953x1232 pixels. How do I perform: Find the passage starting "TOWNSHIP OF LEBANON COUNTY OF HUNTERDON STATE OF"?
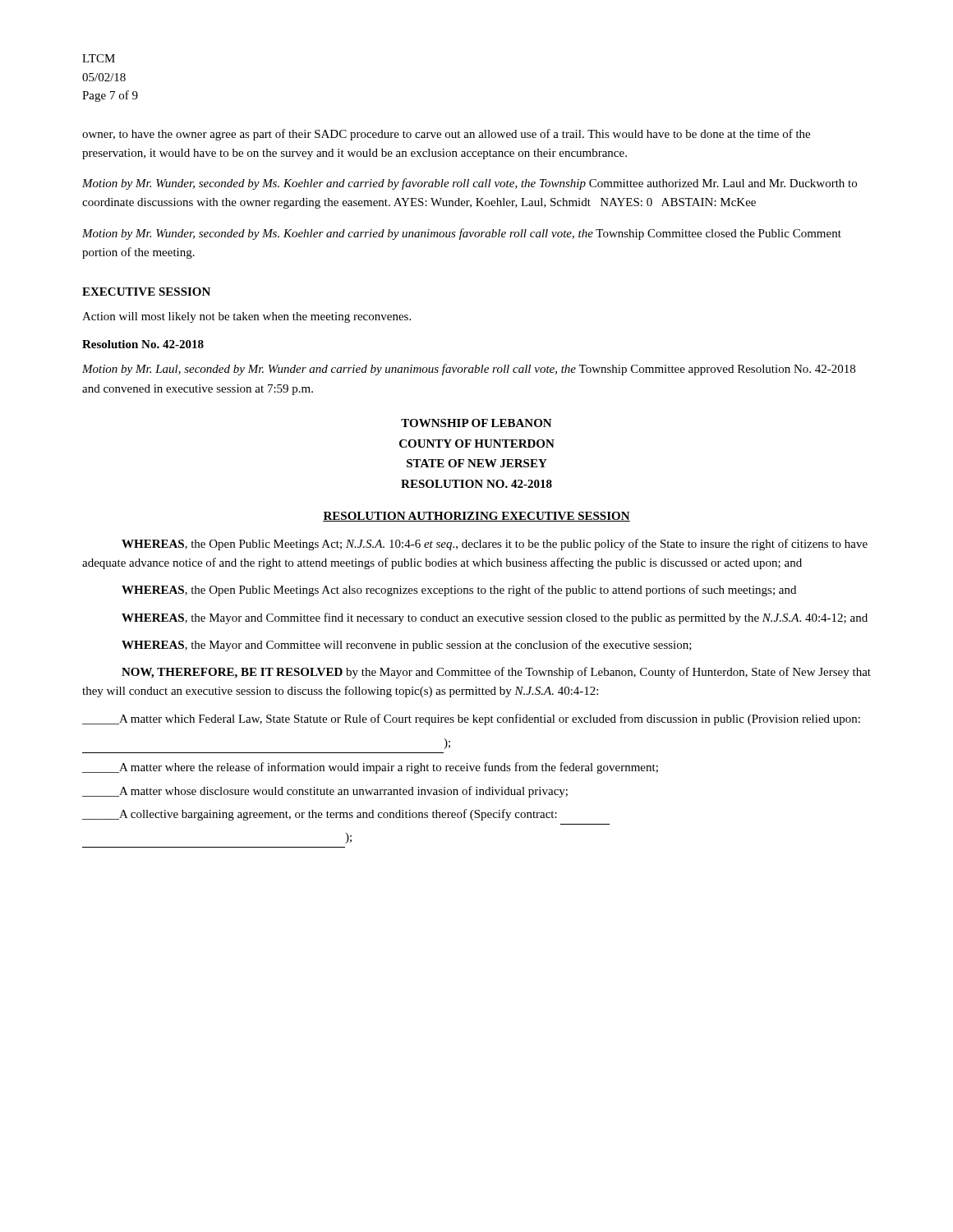tap(476, 453)
